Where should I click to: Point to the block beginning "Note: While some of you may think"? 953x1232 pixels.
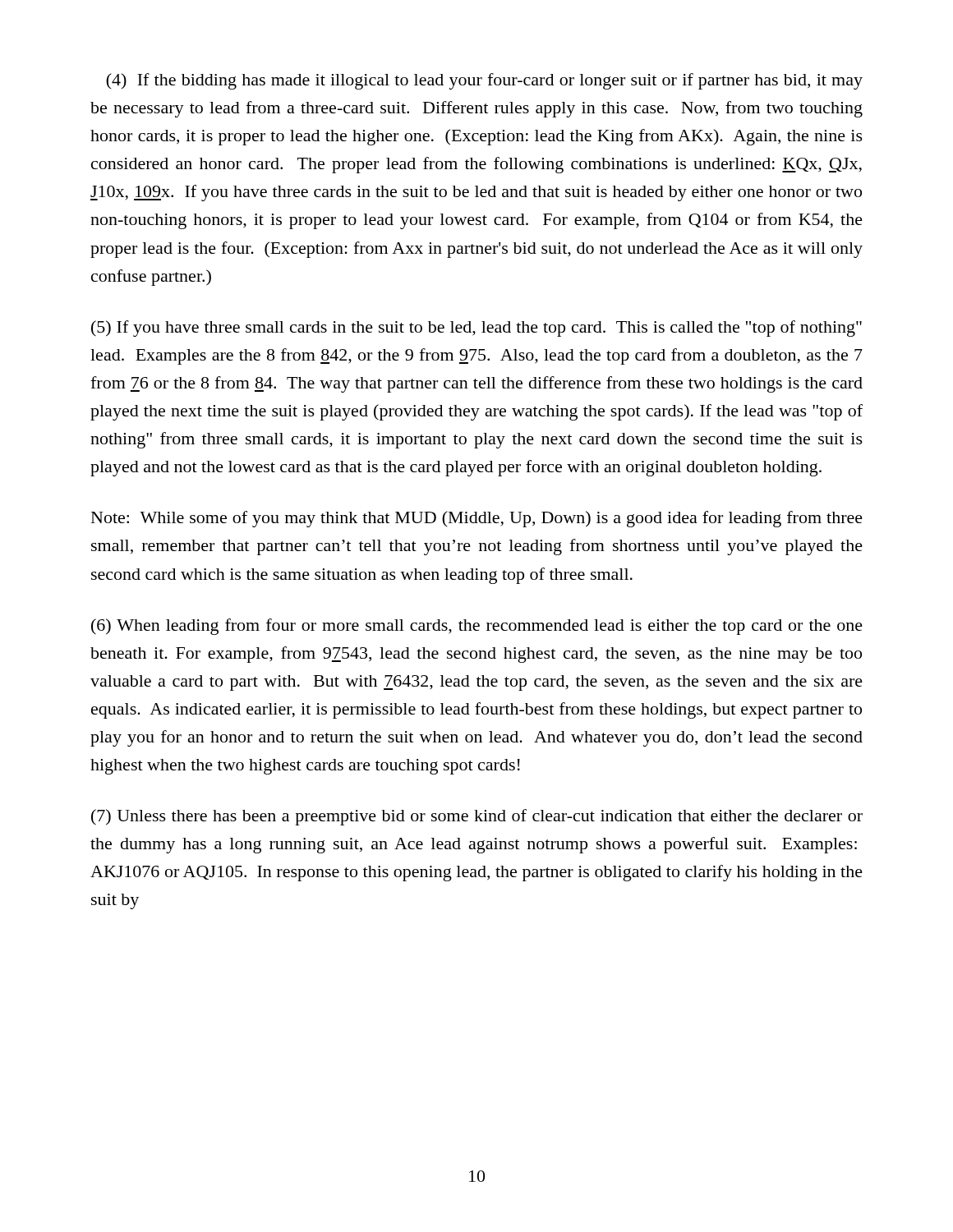[476, 546]
